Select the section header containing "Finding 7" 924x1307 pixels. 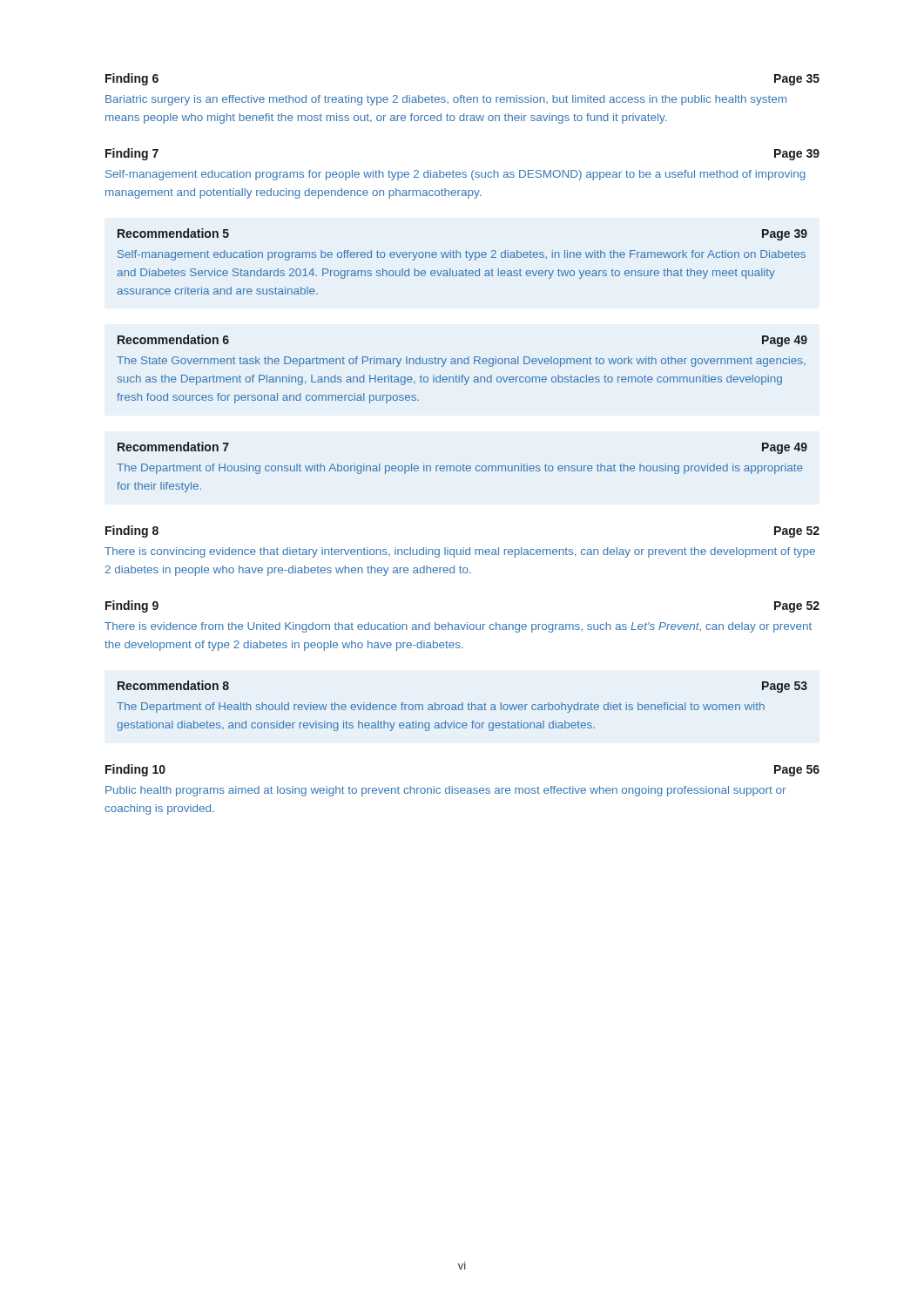pos(132,153)
